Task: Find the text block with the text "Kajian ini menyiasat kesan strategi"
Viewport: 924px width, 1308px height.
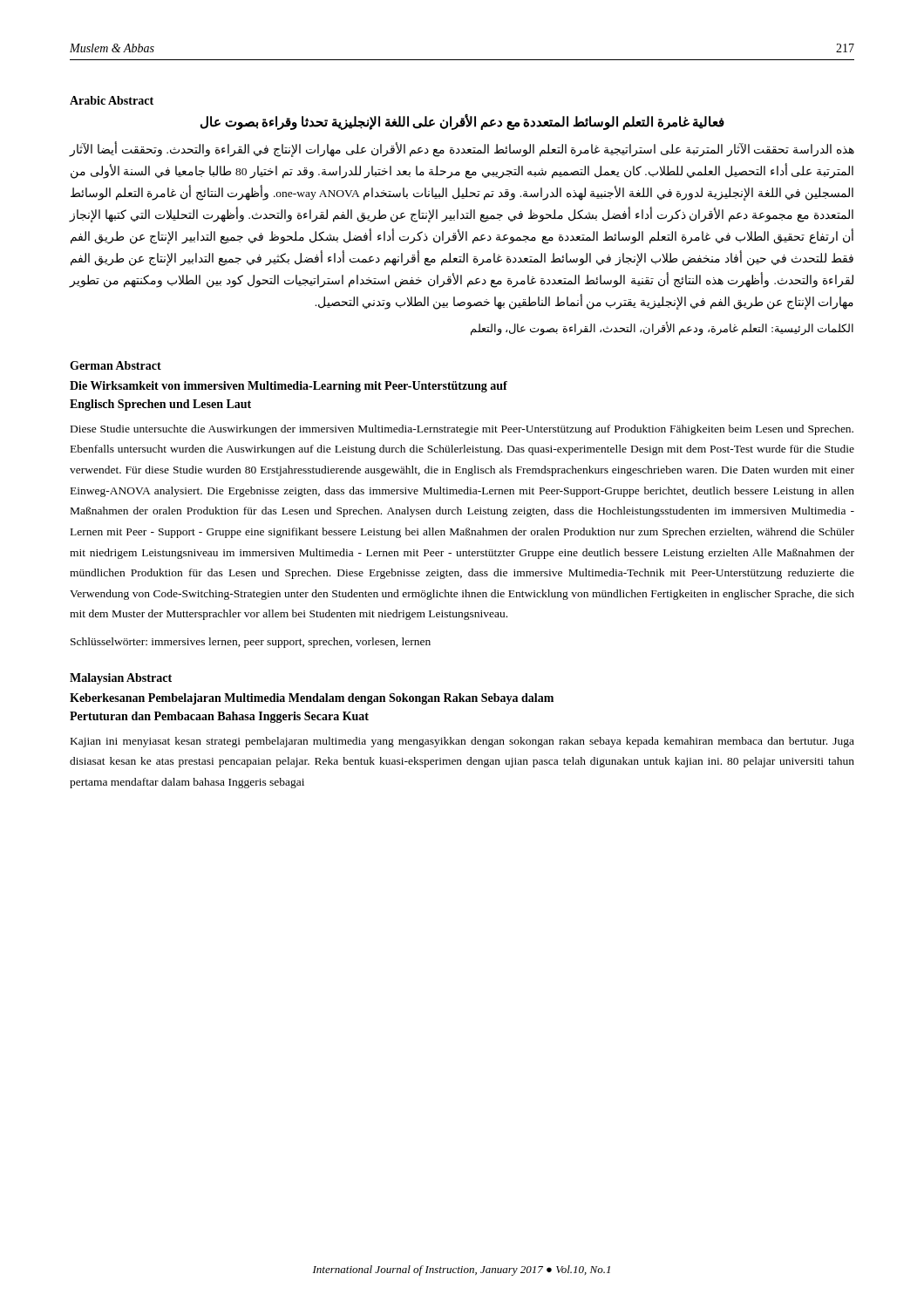Action: 462,761
